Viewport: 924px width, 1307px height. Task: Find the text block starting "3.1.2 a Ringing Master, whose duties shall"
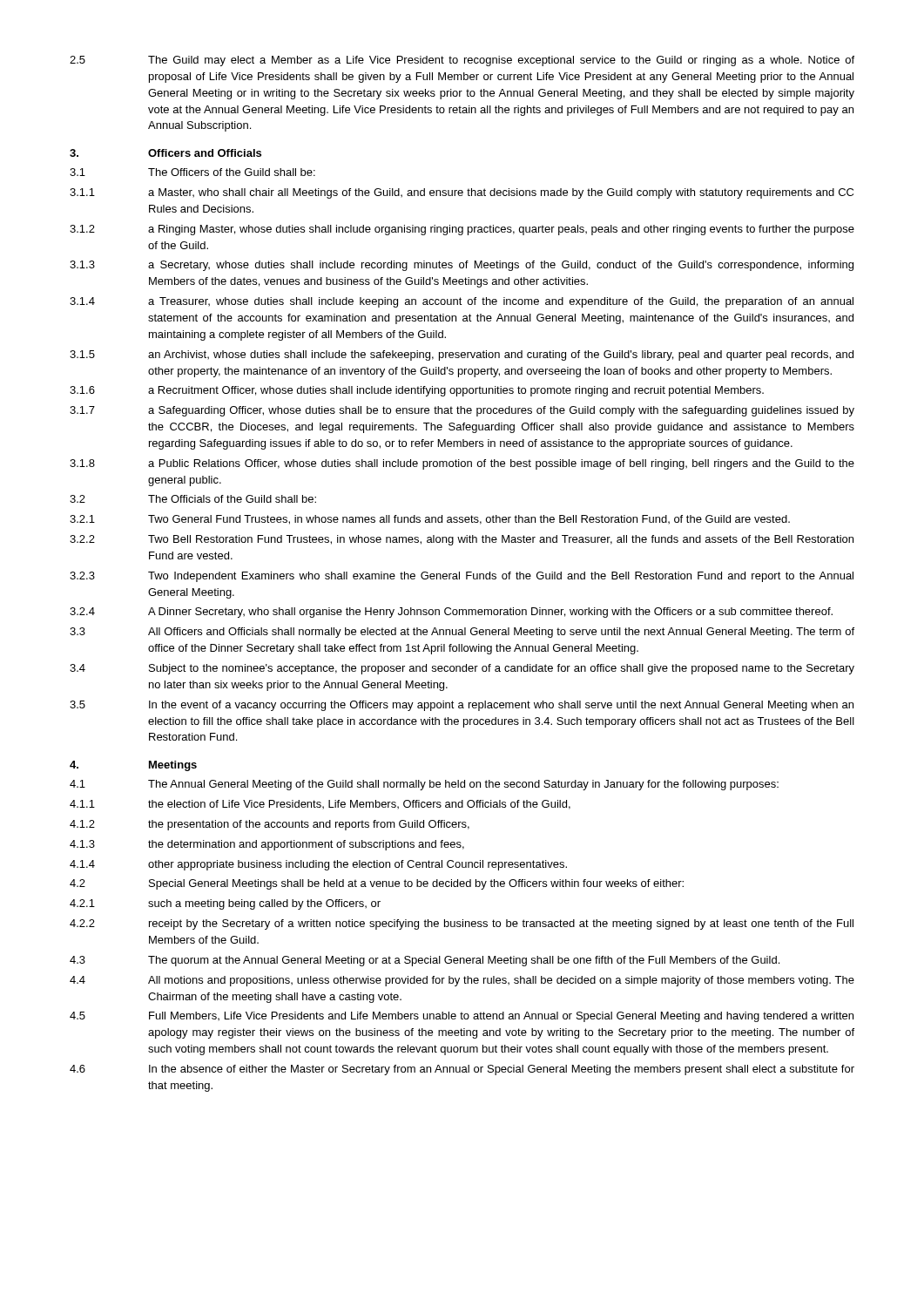click(x=462, y=238)
